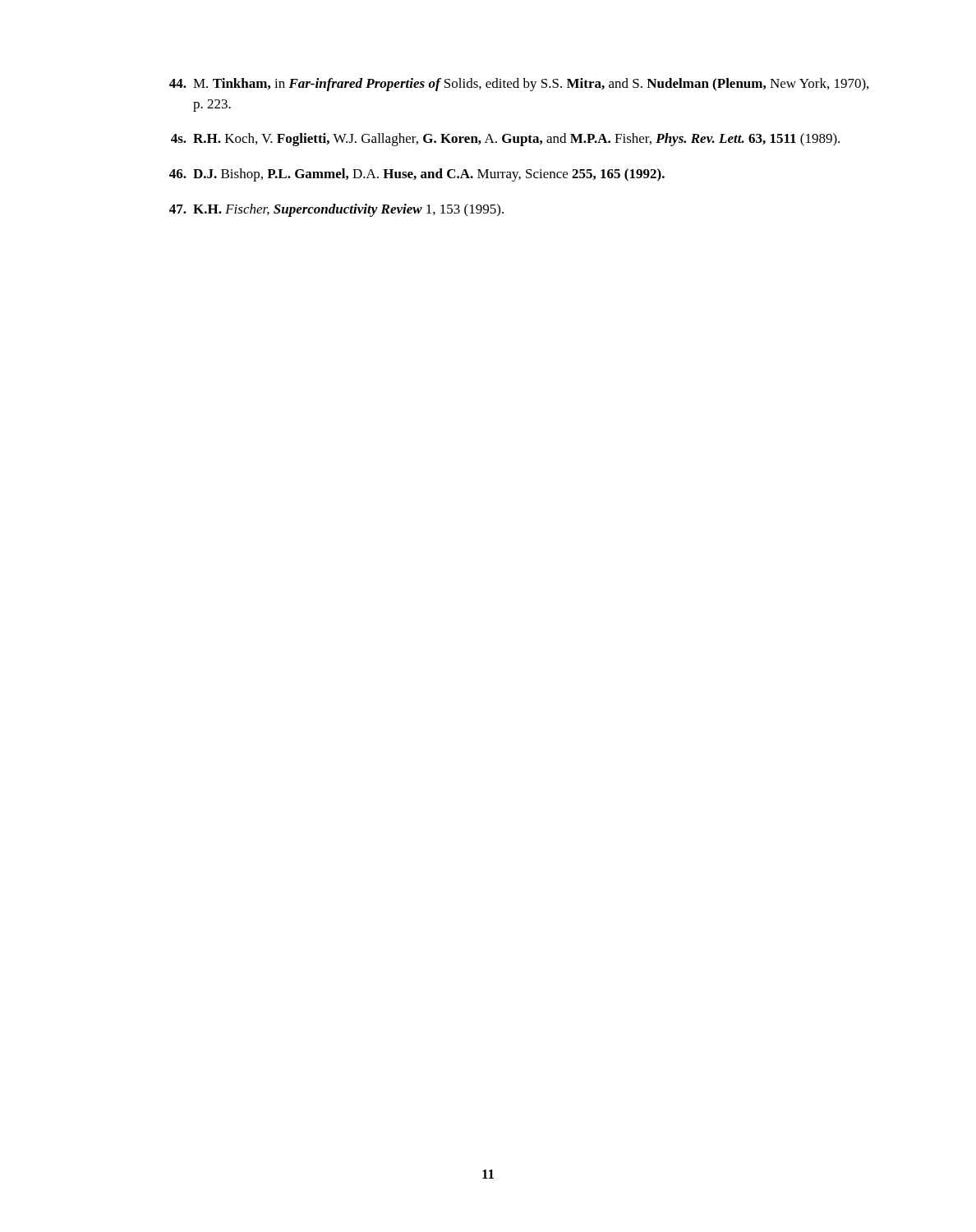The height and width of the screenshot is (1232, 976).
Task: Click on the list item containing "46. D.J. Bishop, P.L."
Action: tap(511, 174)
